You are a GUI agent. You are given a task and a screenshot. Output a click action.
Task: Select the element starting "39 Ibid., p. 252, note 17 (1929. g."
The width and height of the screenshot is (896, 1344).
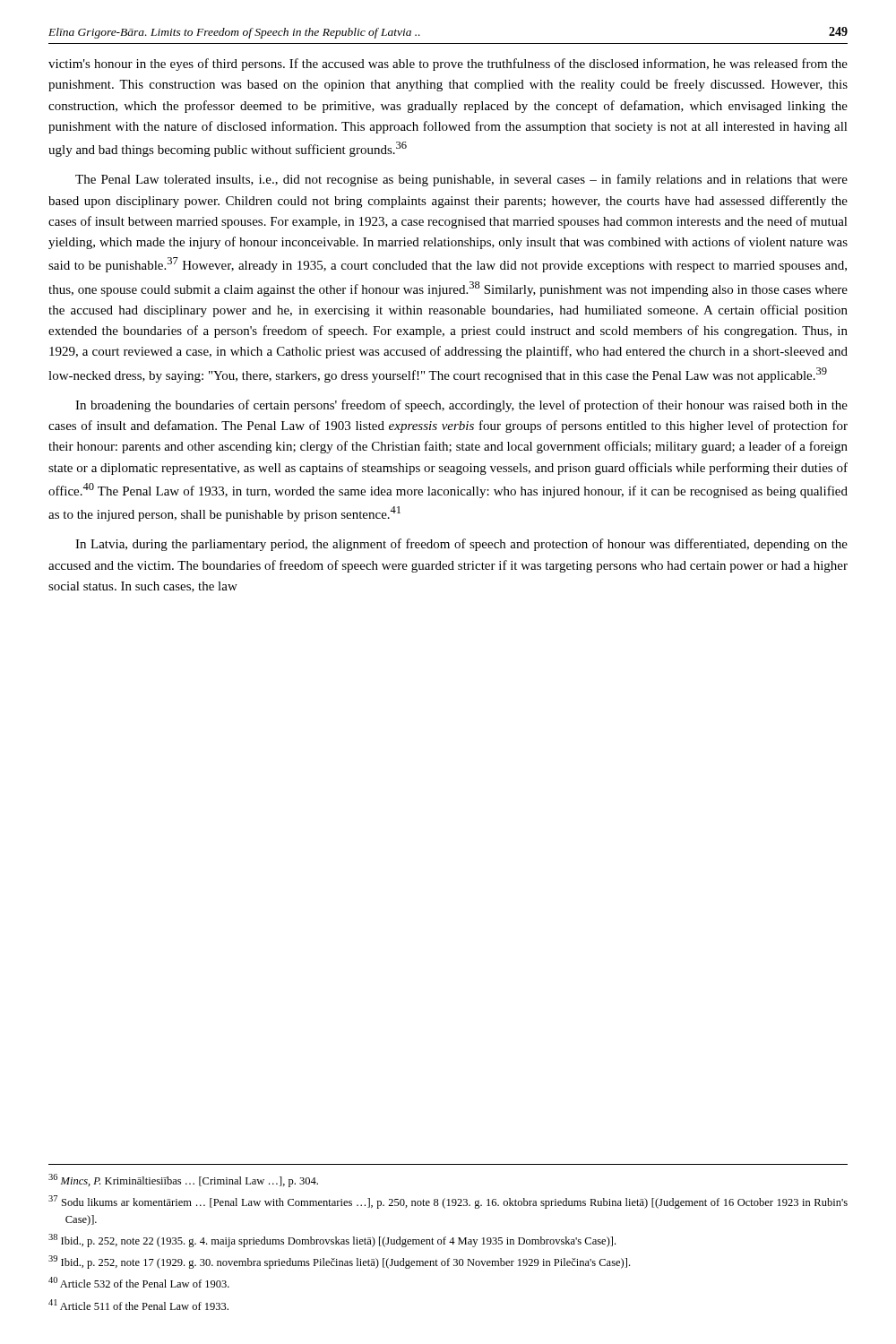click(340, 1261)
